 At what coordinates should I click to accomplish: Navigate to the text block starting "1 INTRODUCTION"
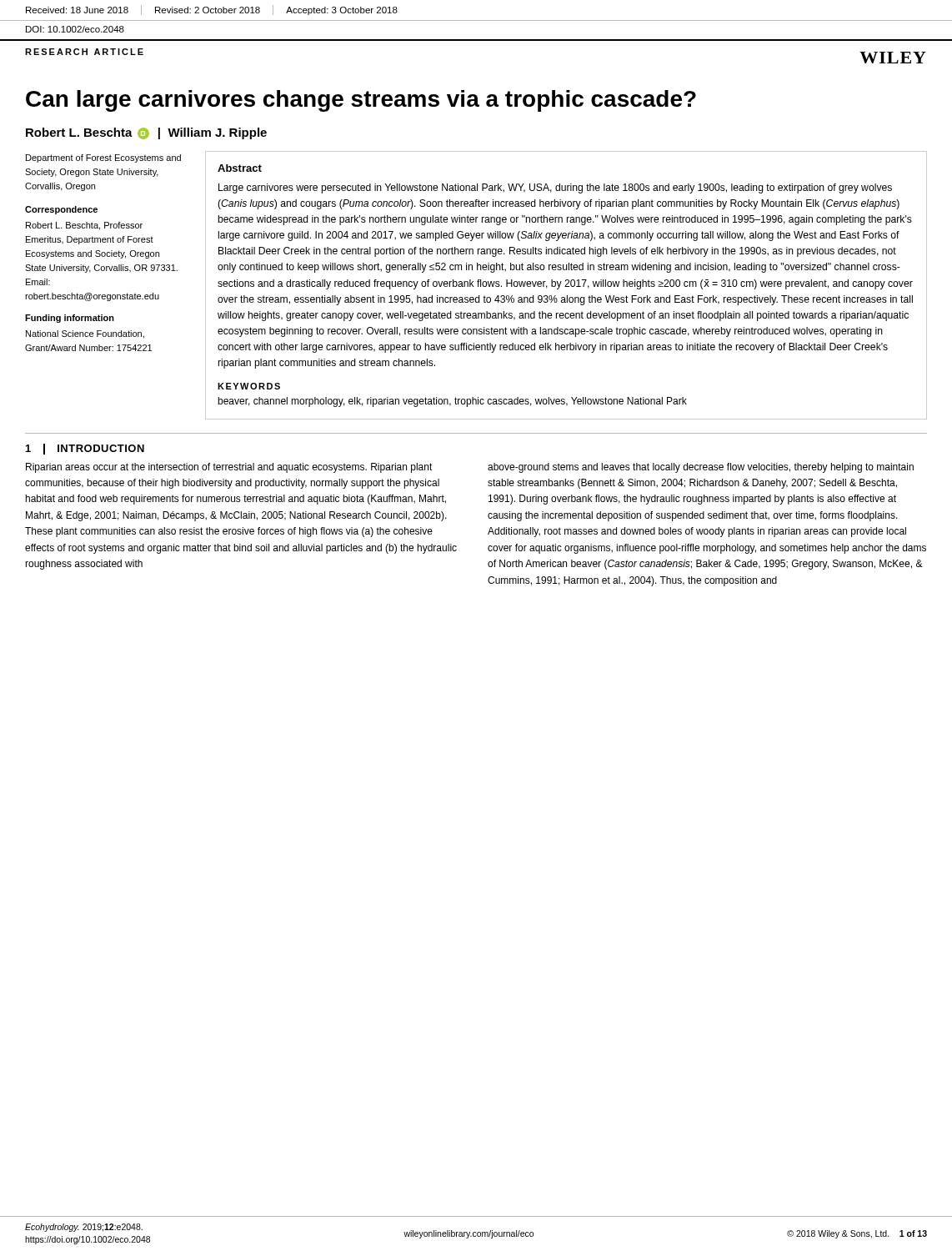coord(85,448)
